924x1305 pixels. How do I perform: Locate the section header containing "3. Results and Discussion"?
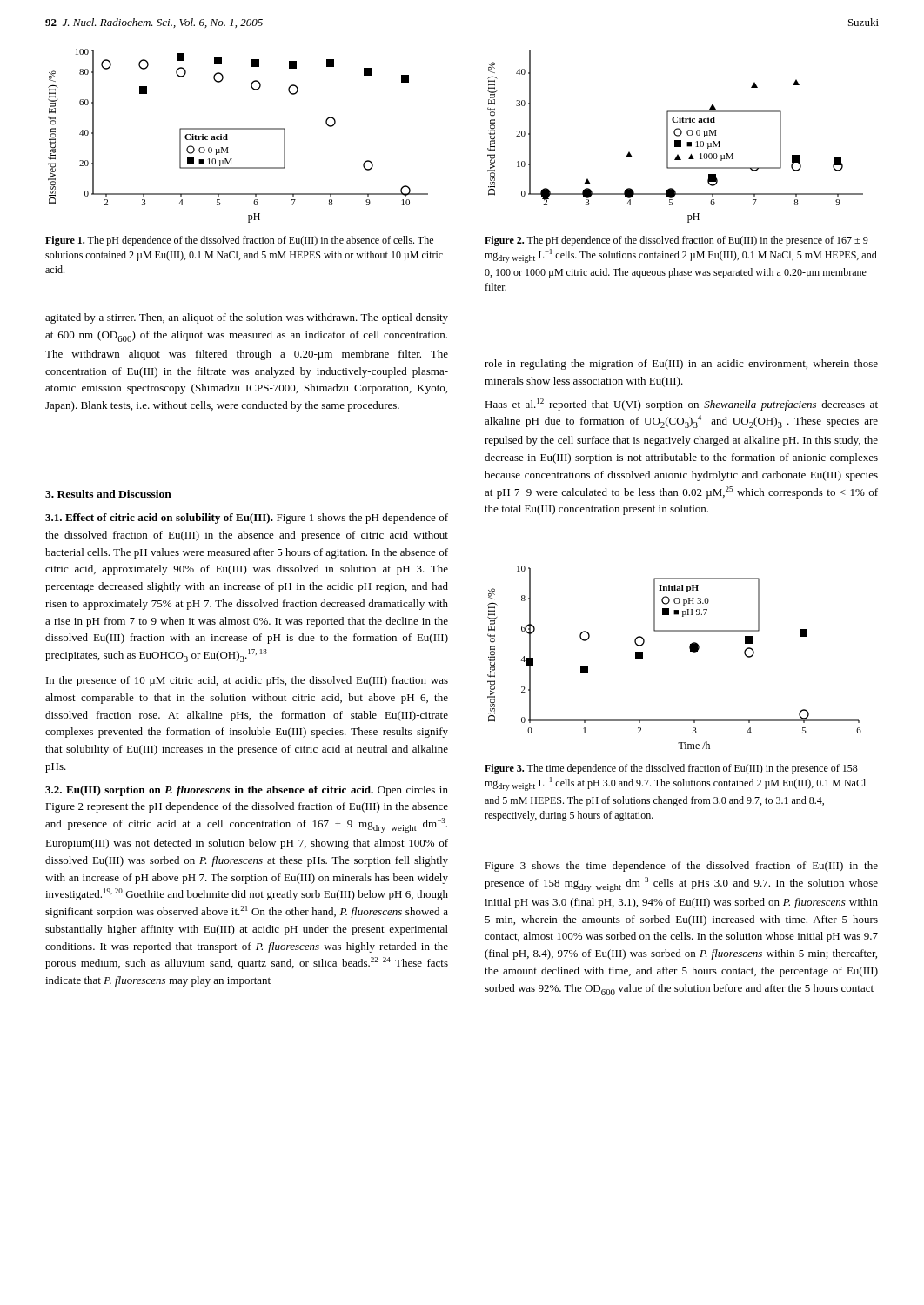click(x=108, y=494)
